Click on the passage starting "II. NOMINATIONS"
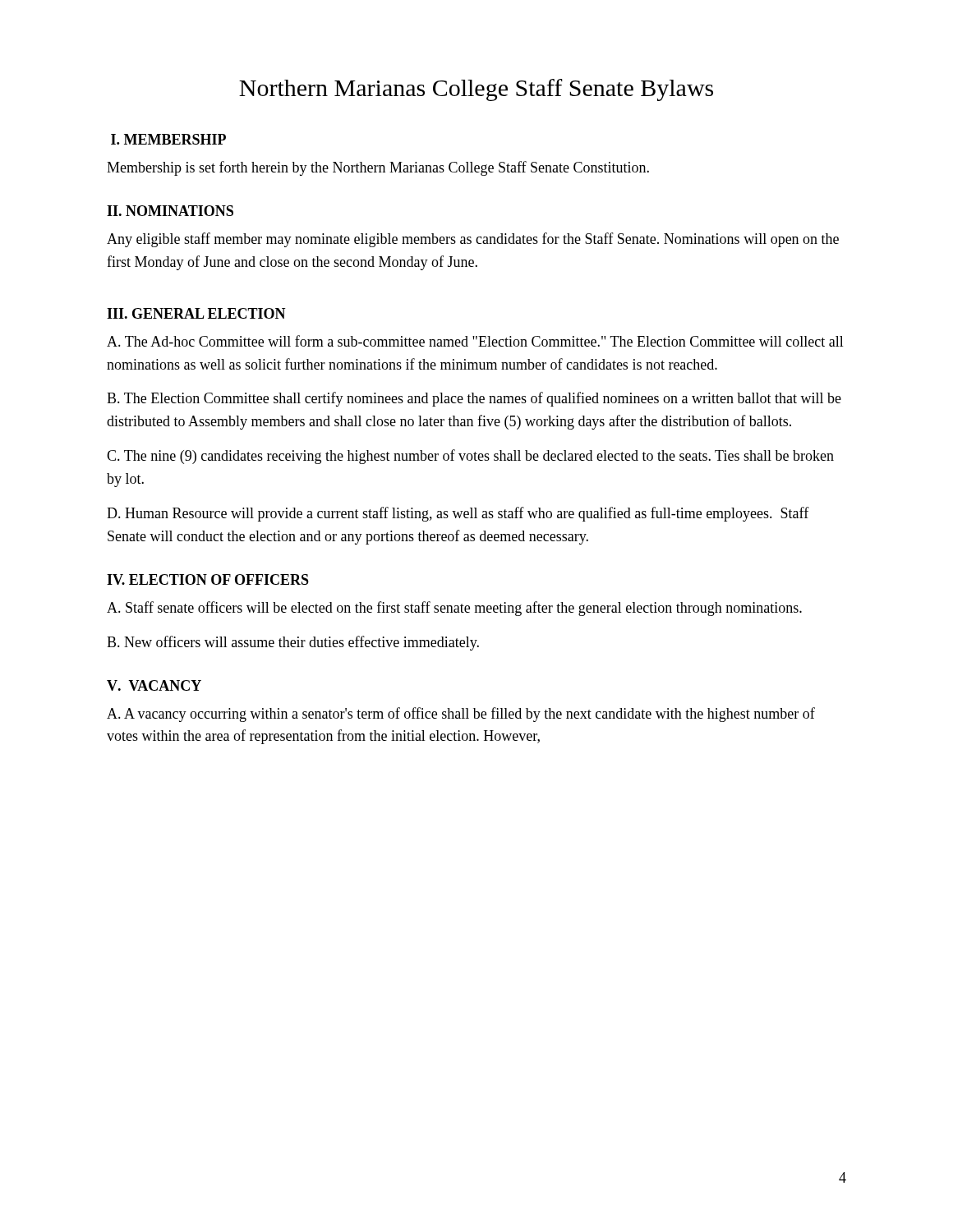 [170, 211]
